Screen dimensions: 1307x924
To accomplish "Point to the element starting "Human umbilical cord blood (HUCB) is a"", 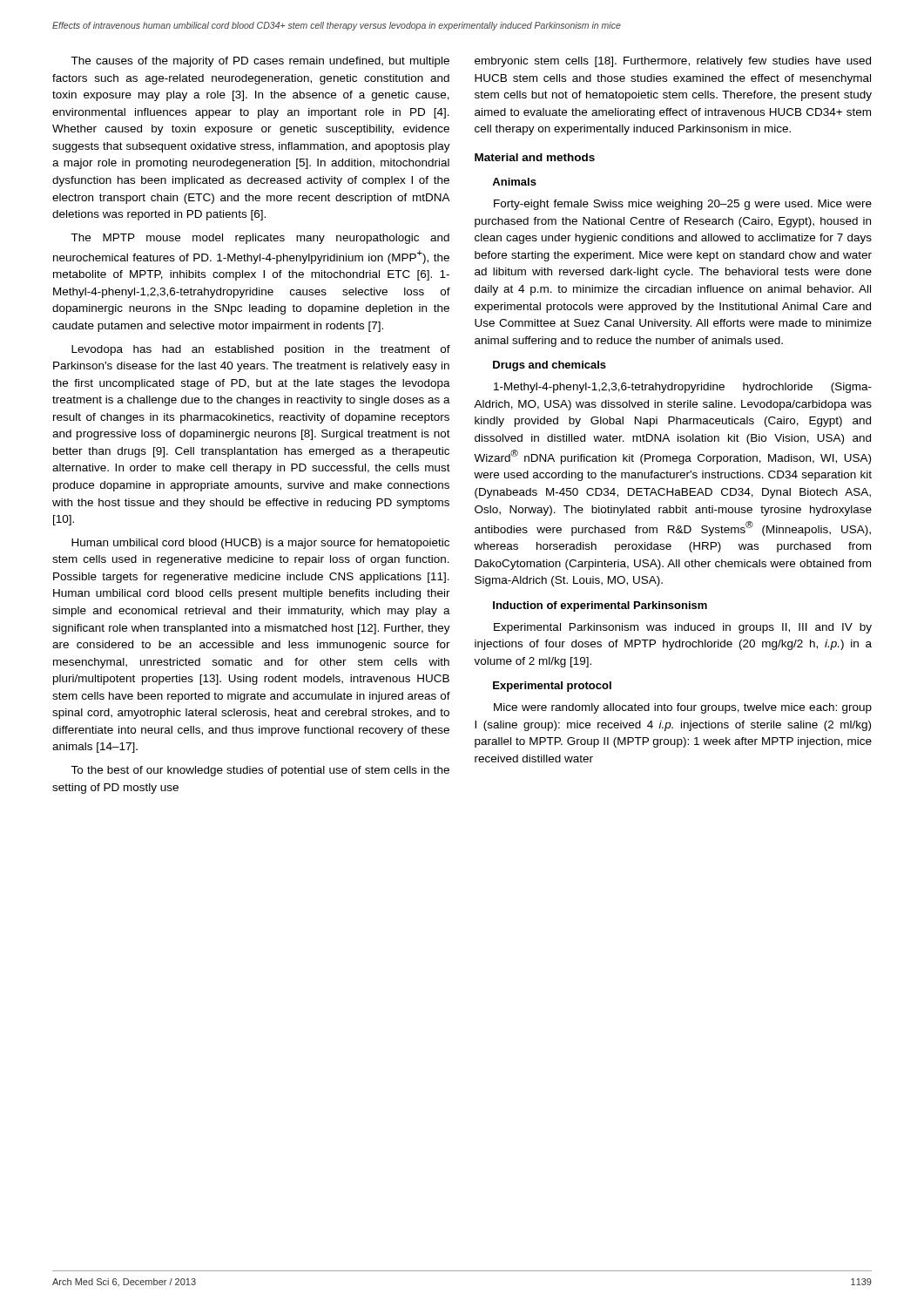I will click(251, 644).
